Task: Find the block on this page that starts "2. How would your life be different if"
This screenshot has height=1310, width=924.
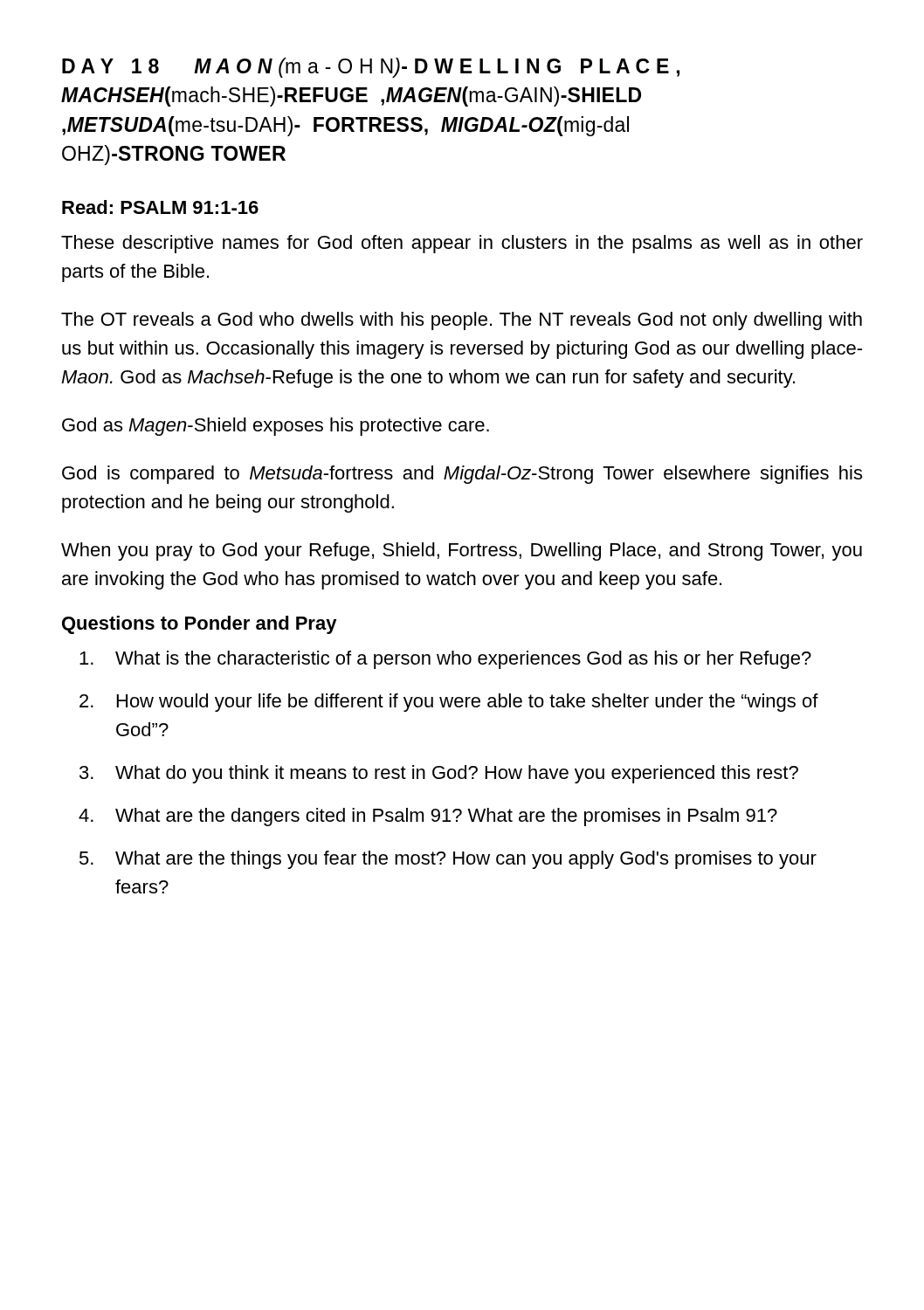Action: coord(462,716)
